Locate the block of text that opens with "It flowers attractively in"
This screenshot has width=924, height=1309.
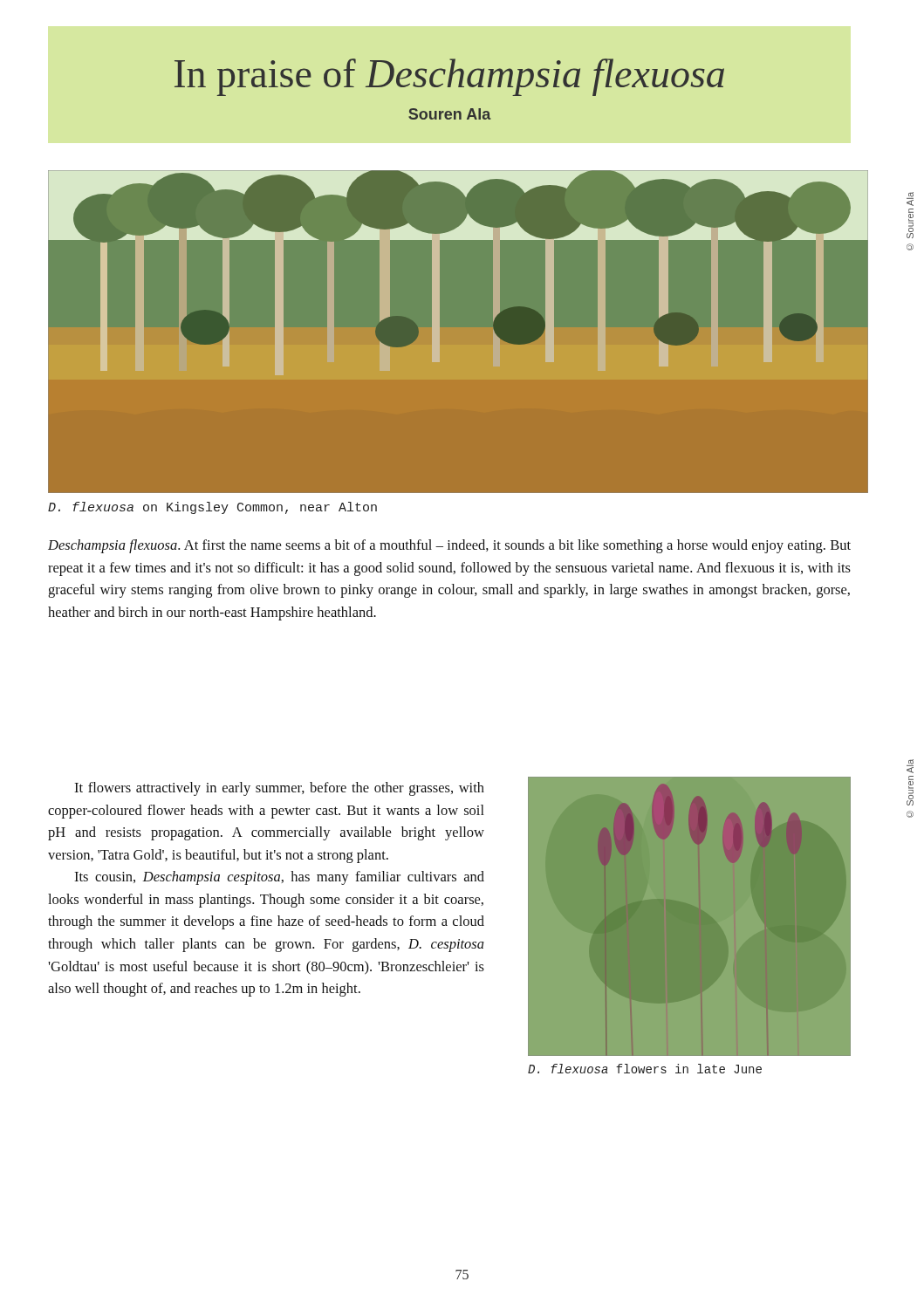266,888
